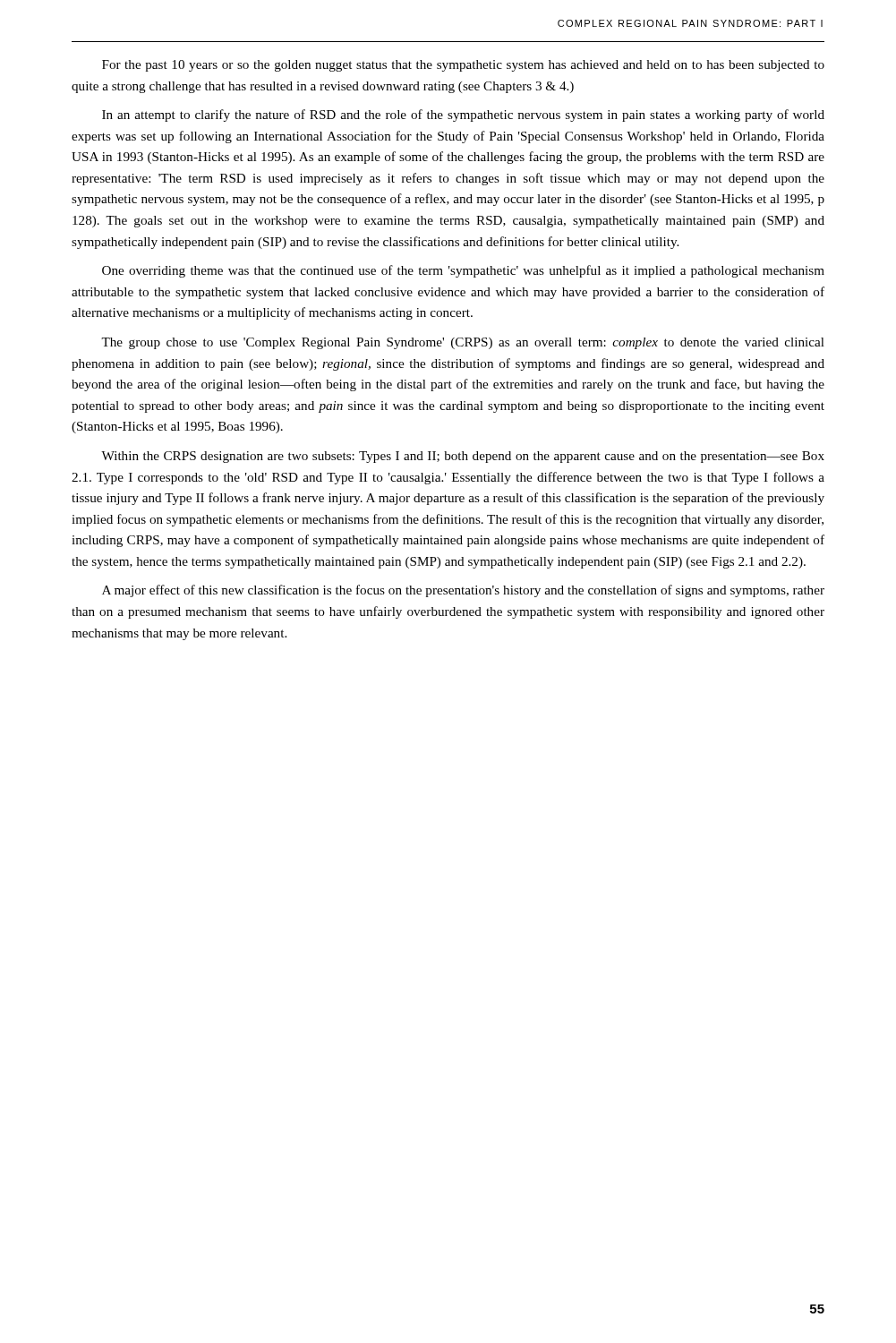Locate the text block with the text "For the past 10 years or so the"
The width and height of the screenshot is (896, 1343).
(448, 348)
